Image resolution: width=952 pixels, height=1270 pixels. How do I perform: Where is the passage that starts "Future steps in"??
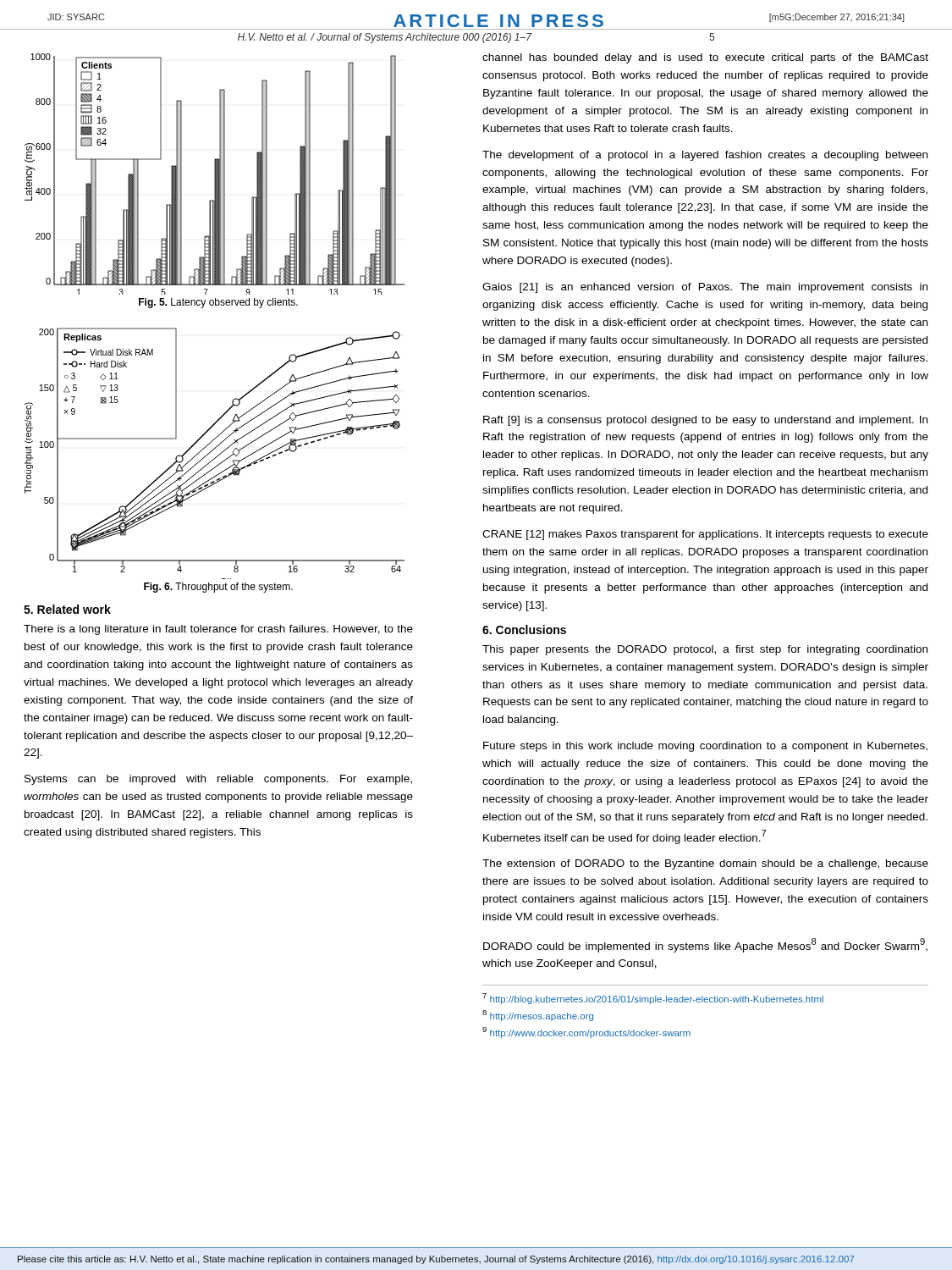705,791
